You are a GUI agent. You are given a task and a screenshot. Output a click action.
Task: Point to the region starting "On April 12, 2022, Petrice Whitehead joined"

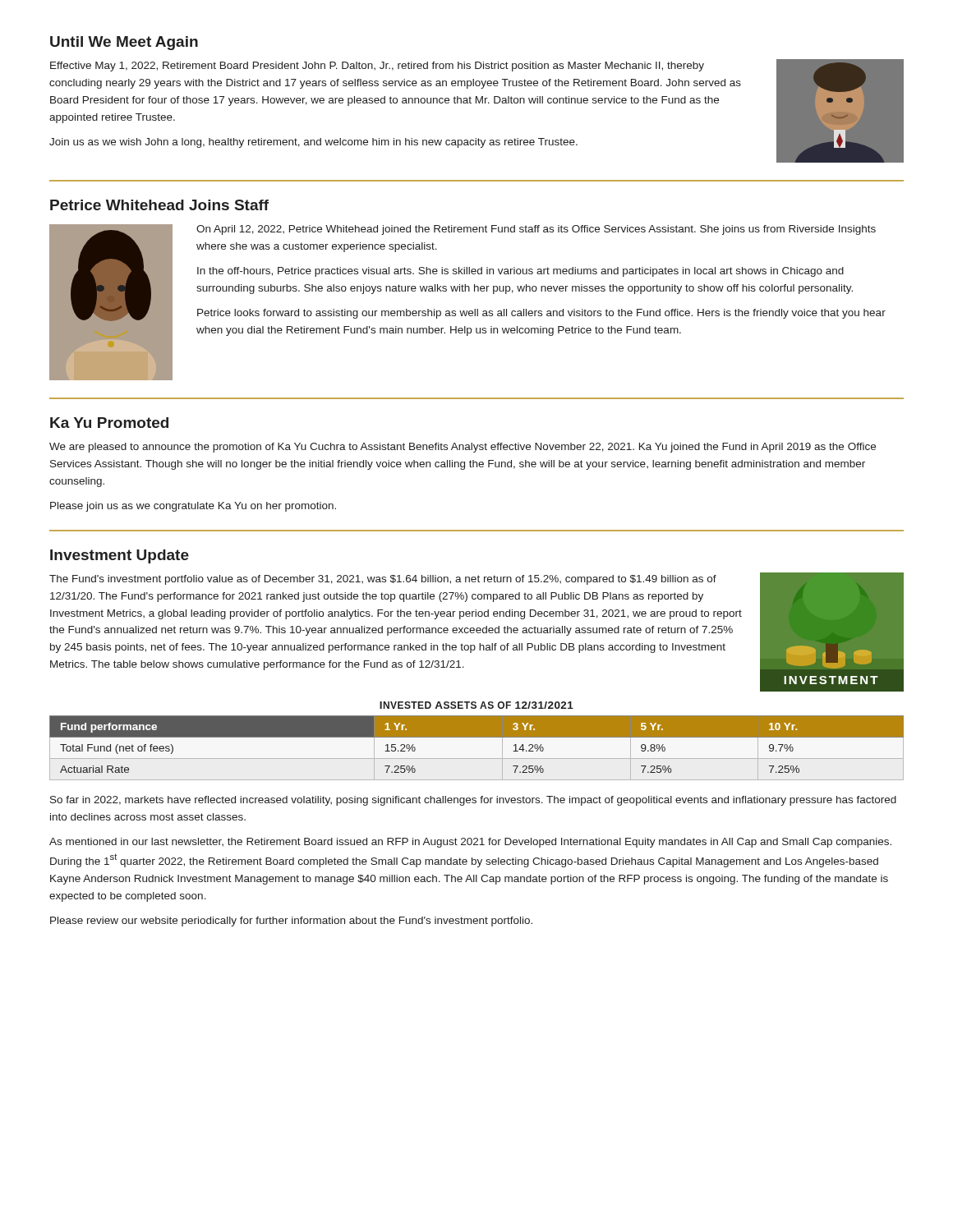tap(536, 237)
